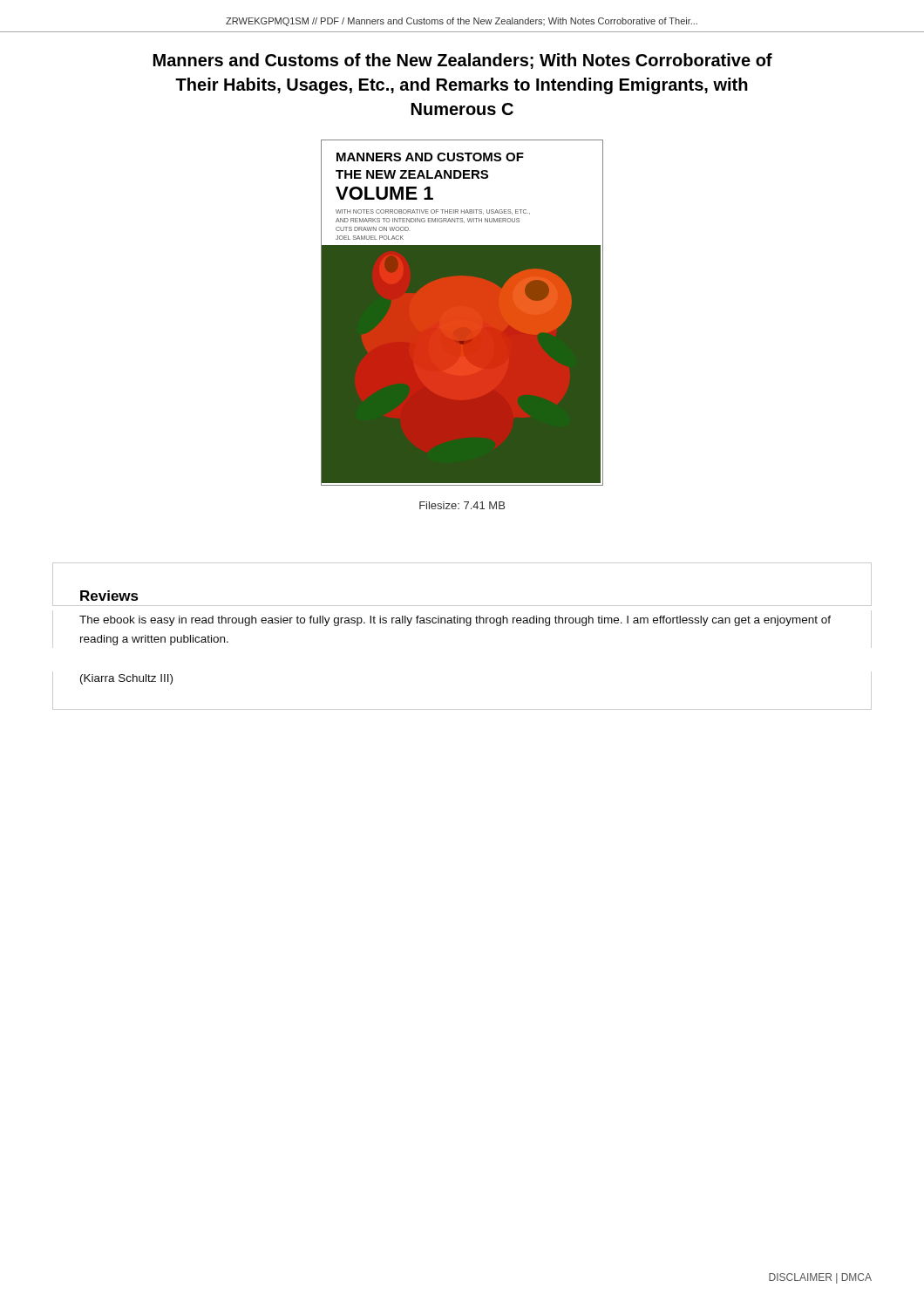Click on the text block that reads "The ebook is easy"
This screenshot has width=924, height=1308.
455,629
